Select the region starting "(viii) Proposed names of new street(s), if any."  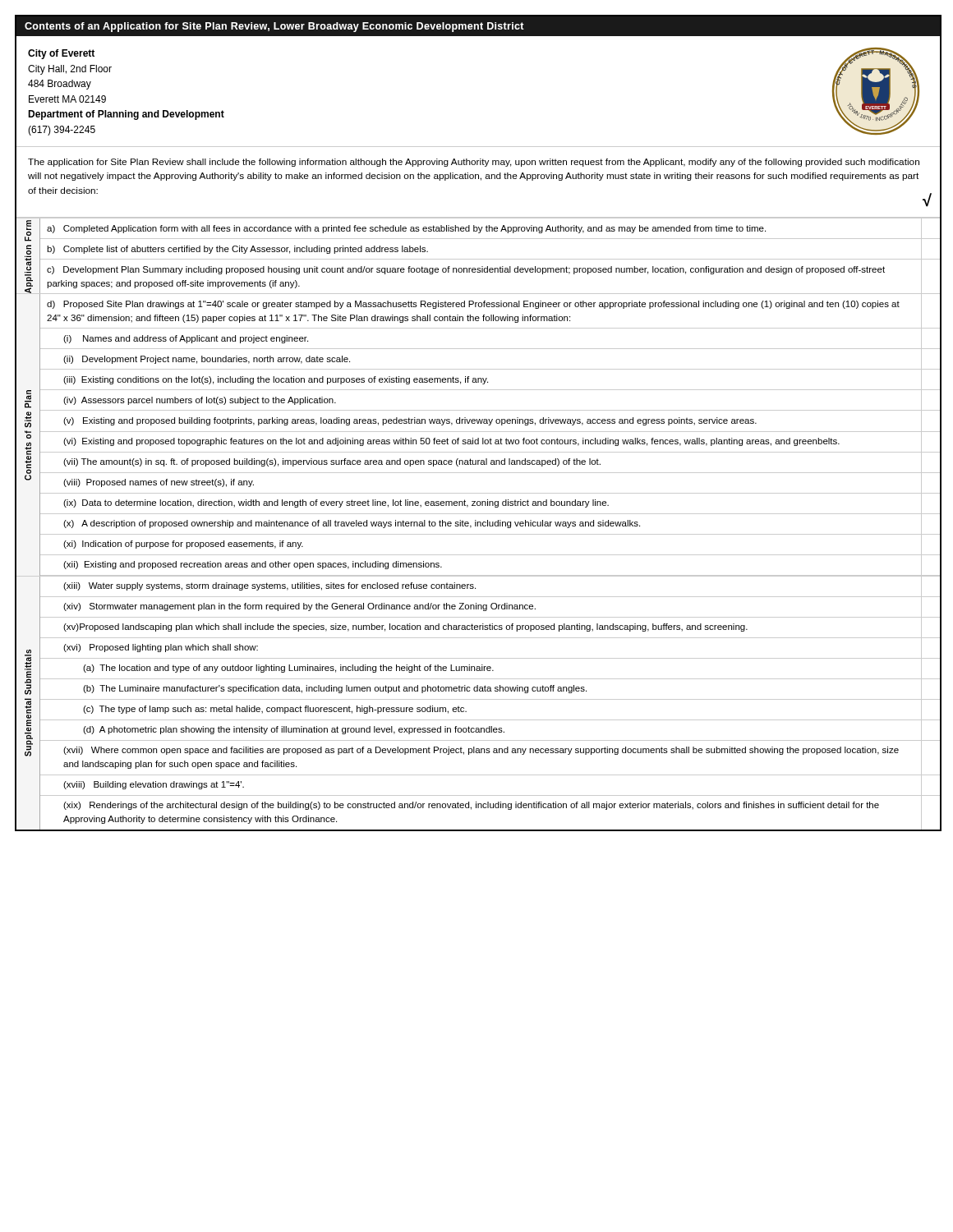159,482
